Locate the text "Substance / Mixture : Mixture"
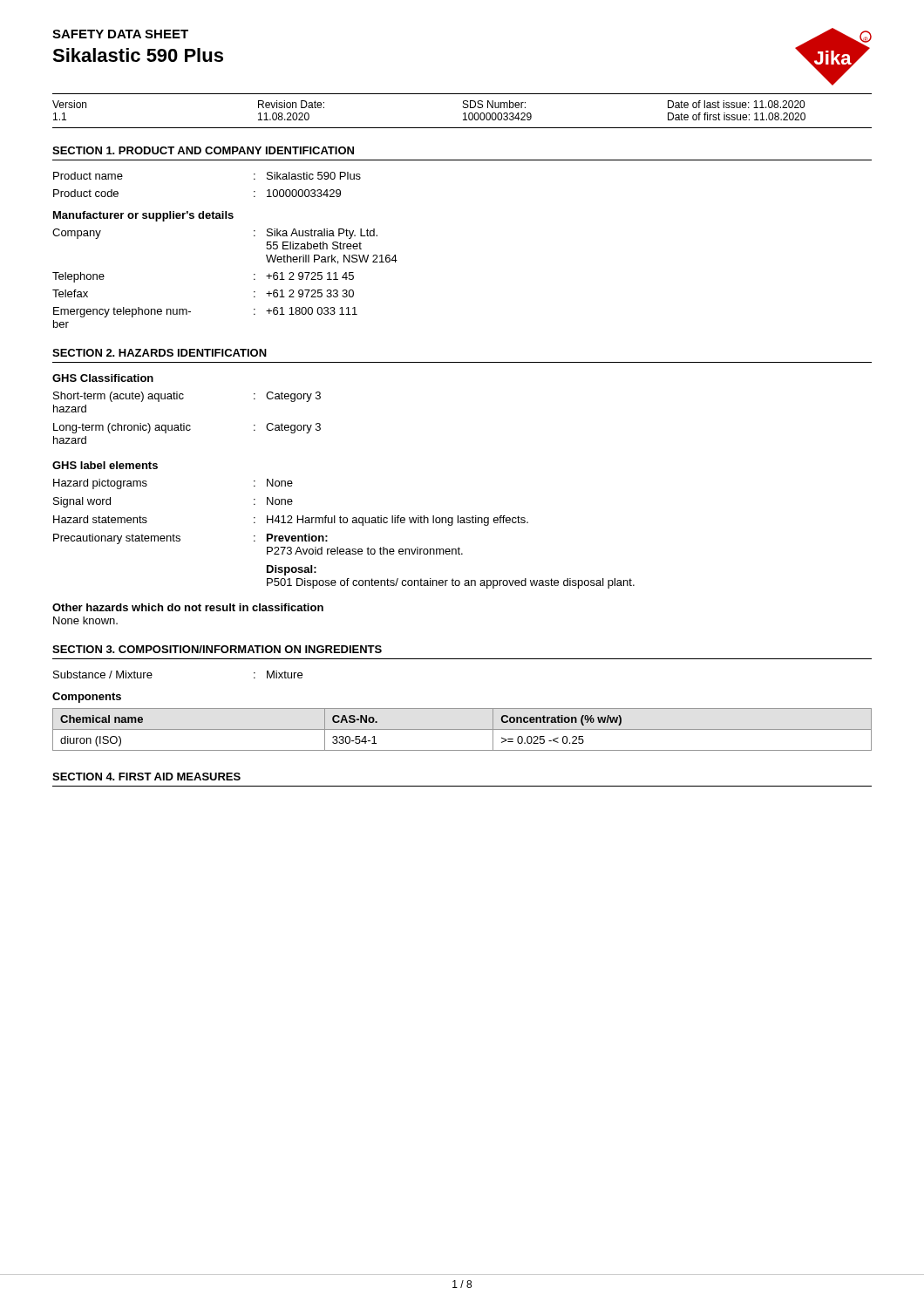Viewport: 924px width, 1308px height. pos(102,675)
